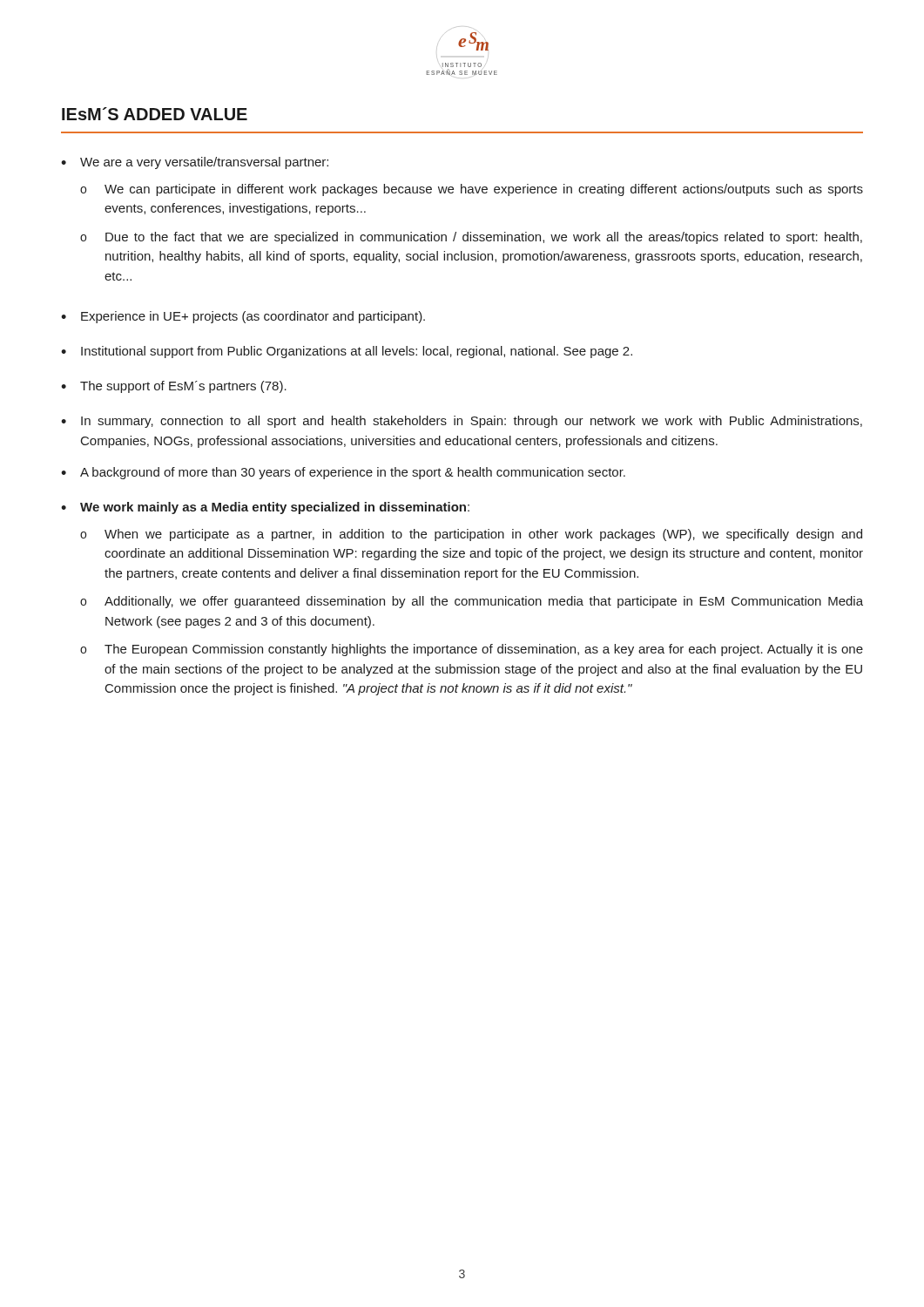Image resolution: width=924 pixels, height=1307 pixels.
Task: Select the block starting "o When we participate as a partner, in"
Action: pyautogui.click(x=472, y=554)
